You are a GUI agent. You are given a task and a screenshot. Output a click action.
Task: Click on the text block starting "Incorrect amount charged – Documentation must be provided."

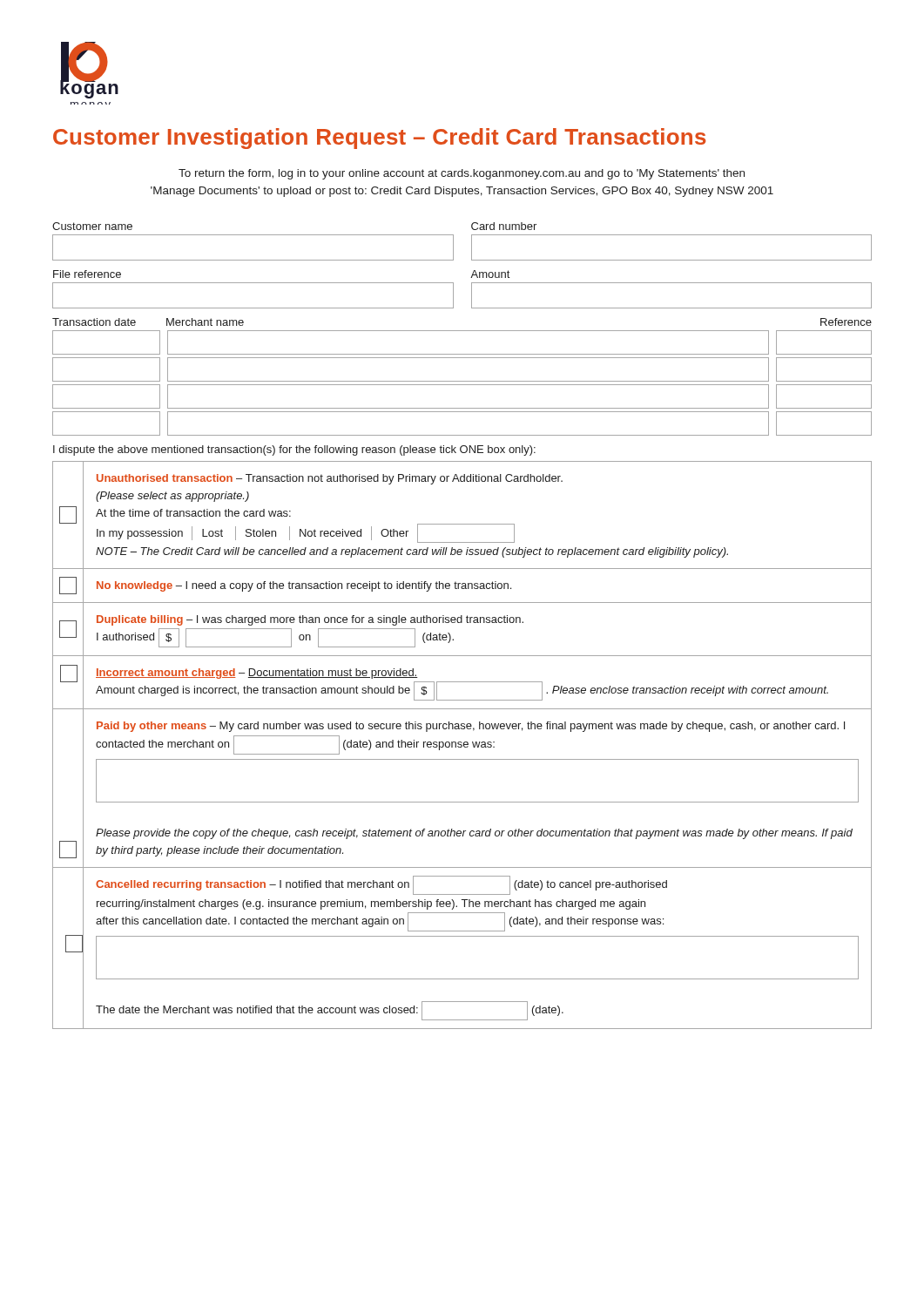click(x=462, y=683)
